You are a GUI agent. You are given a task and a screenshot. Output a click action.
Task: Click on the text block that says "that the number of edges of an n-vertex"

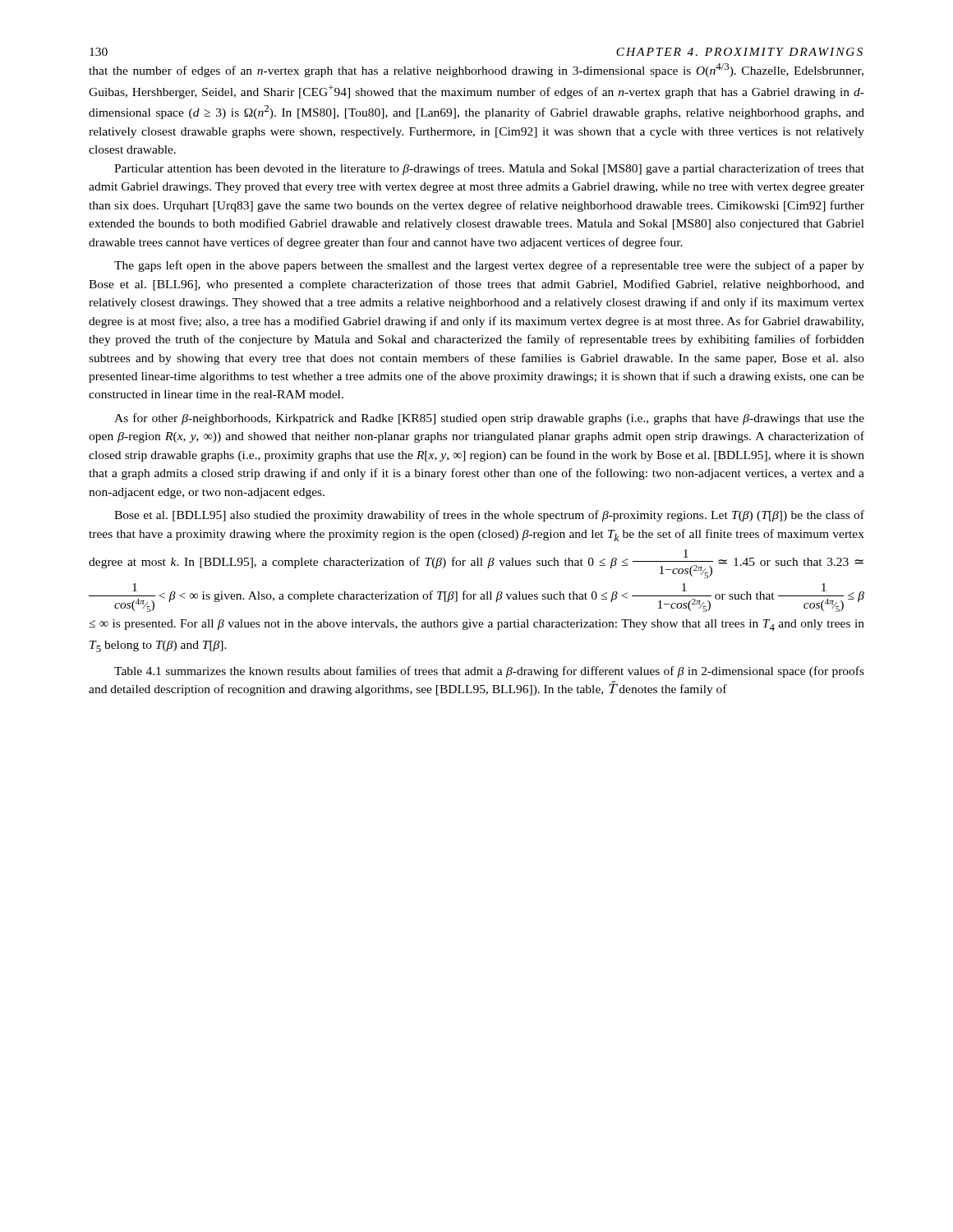476,108
